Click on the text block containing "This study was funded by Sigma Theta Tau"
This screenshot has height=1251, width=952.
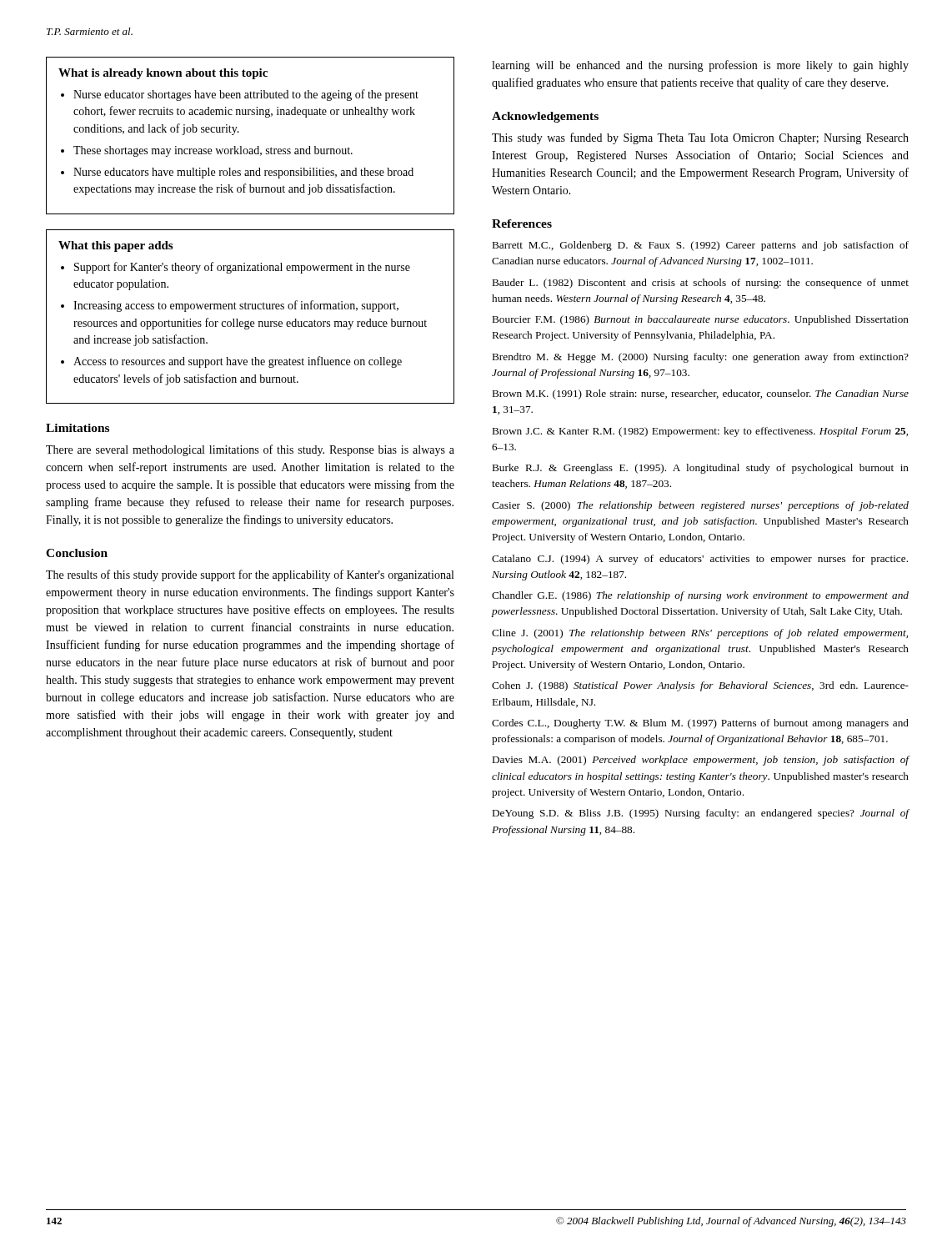[x=700, y=164]
